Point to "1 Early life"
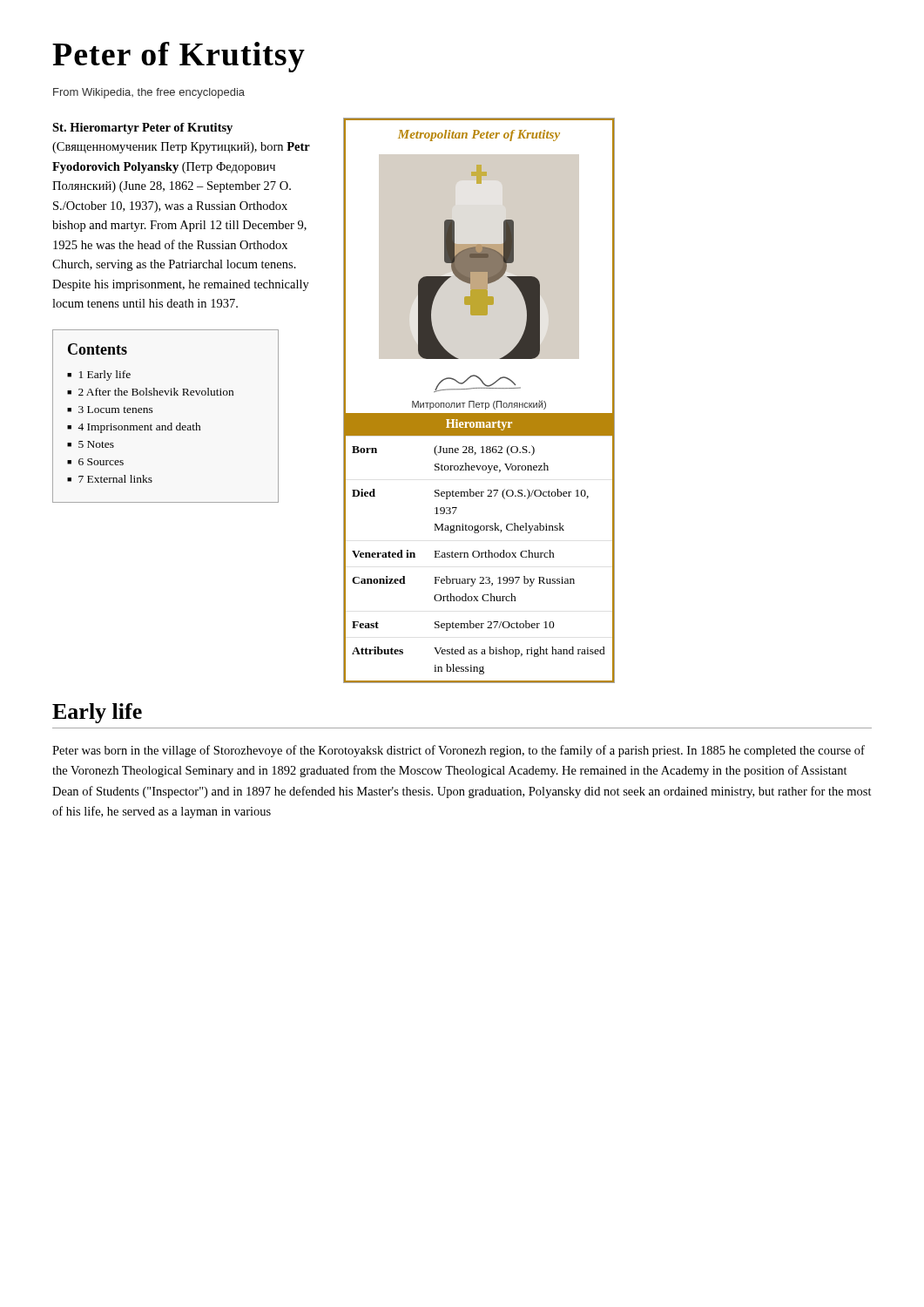Image resolution: width=924 pixels, height=1307 pixels. pos(104,374)
